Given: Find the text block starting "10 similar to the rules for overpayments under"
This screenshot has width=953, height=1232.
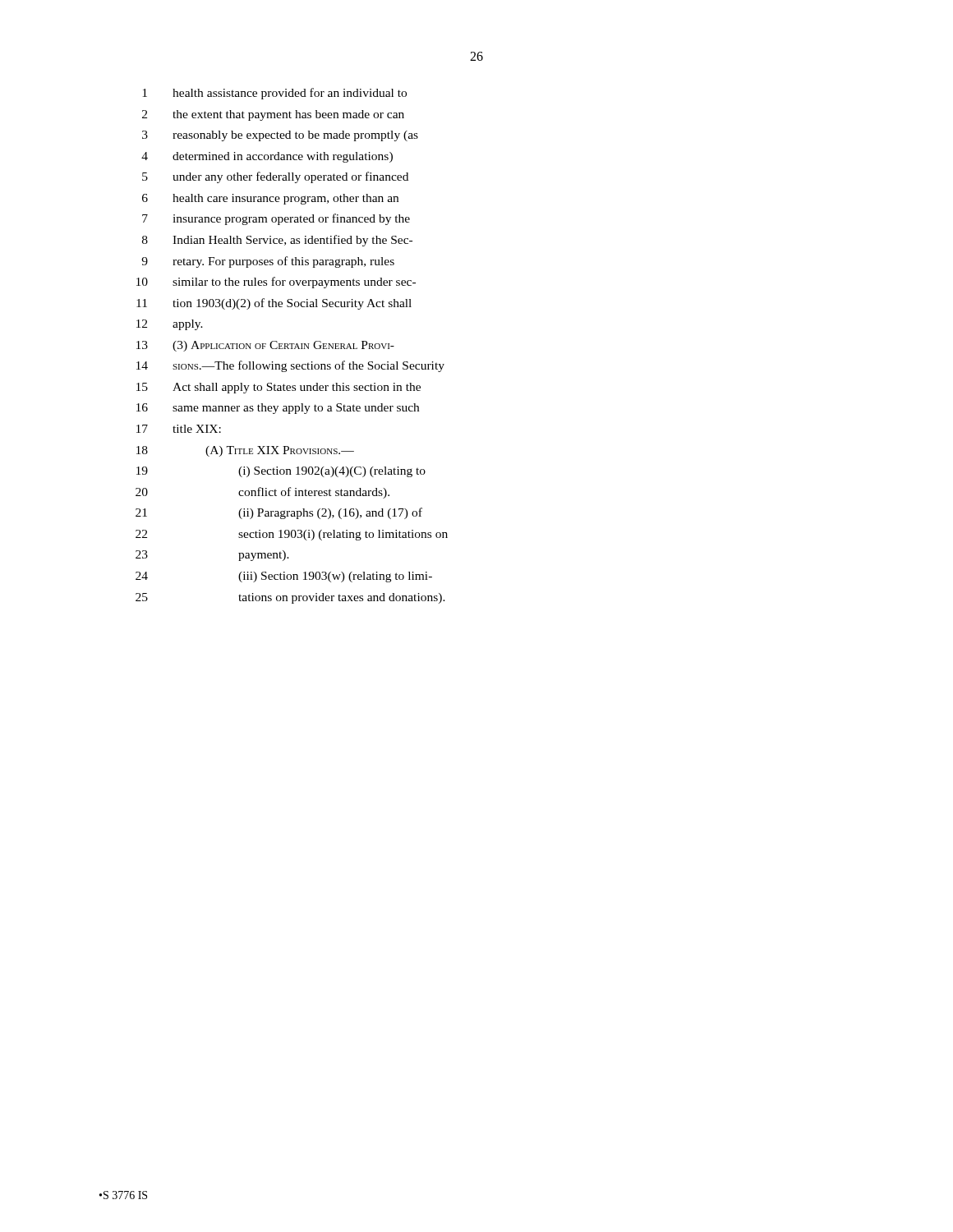Looking at the screenshot, I should [x=276, y=283].
